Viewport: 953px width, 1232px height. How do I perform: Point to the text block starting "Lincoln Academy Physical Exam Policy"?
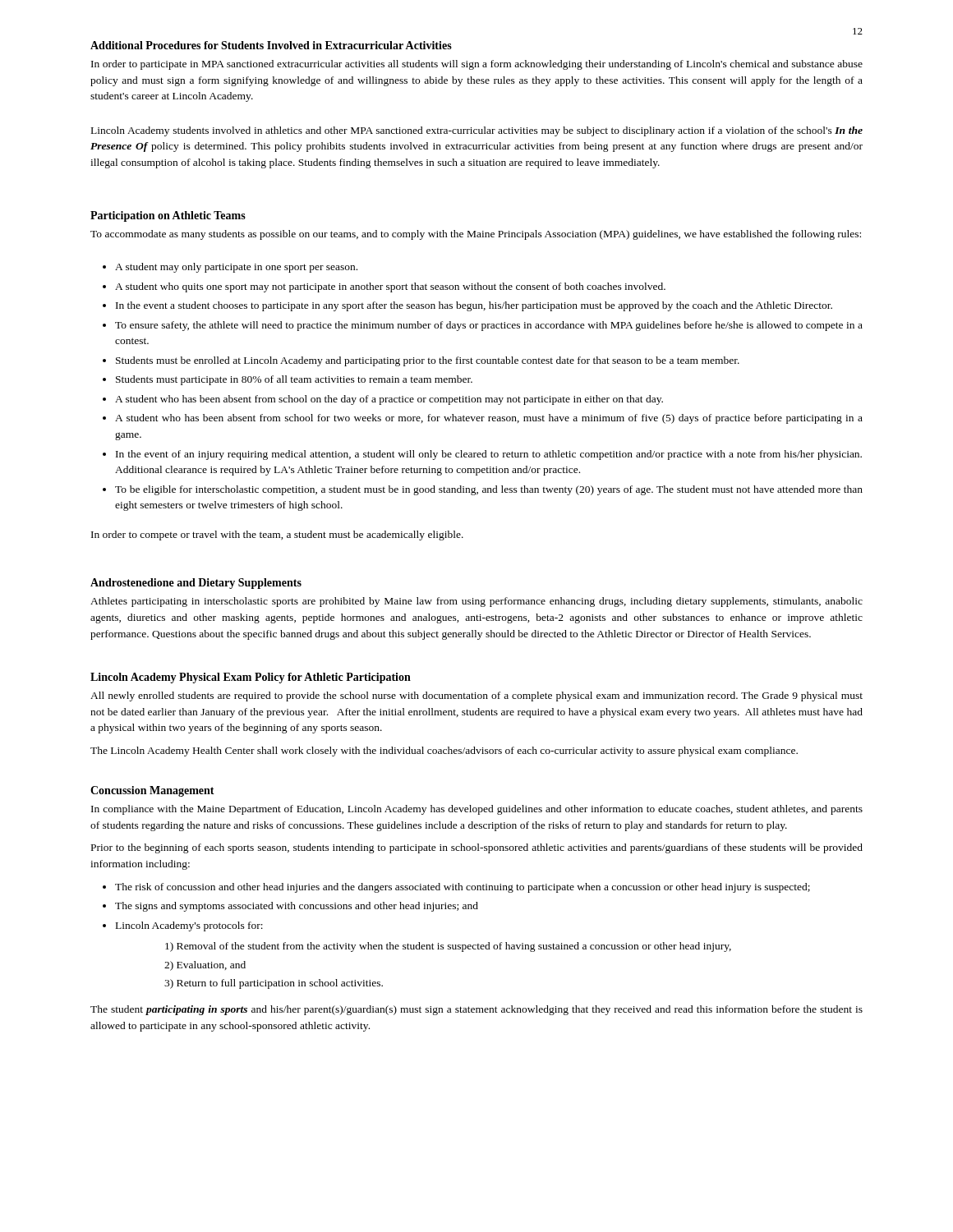point(250,677)
